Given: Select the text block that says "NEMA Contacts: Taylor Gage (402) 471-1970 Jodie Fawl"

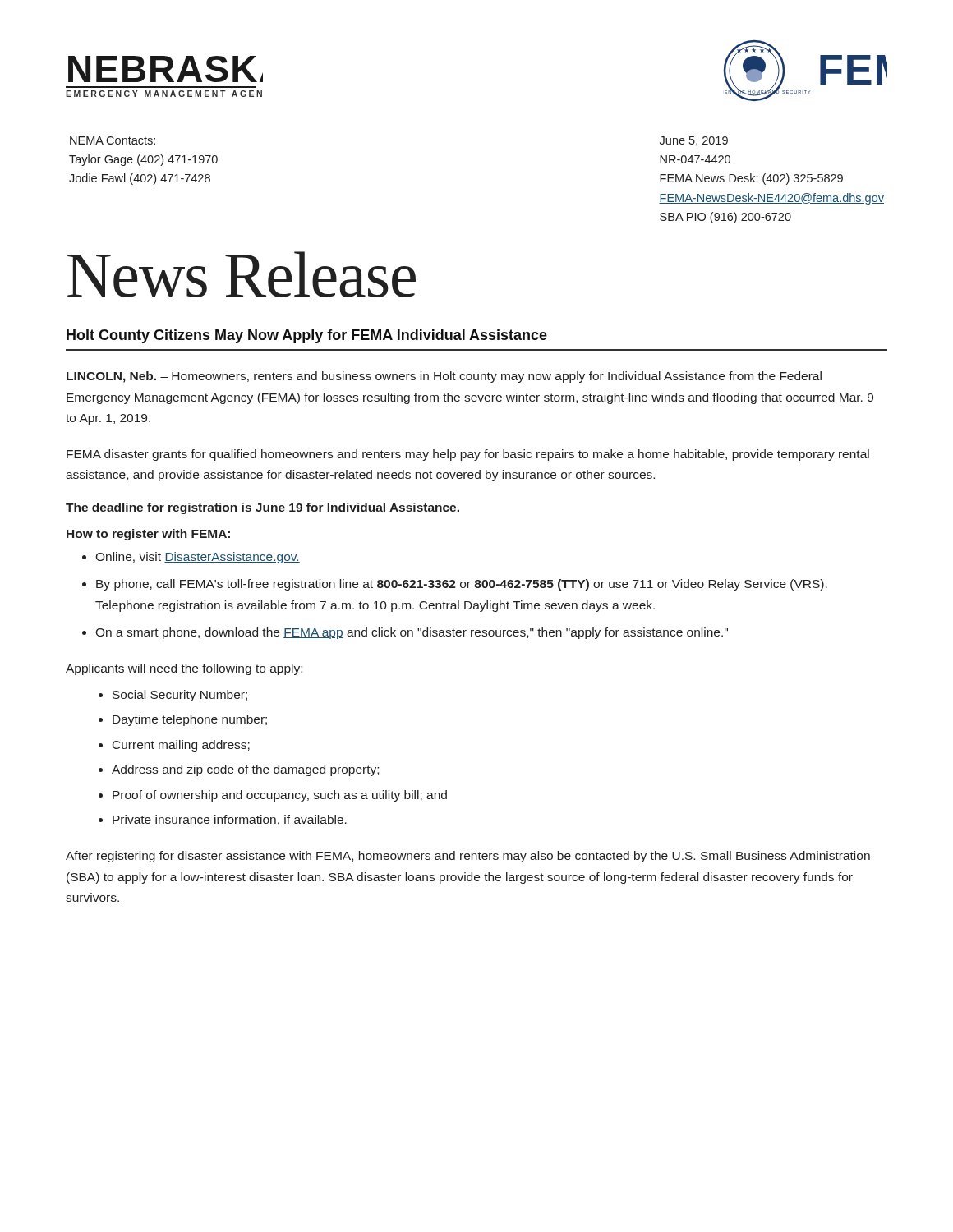Looking at the screenshot, I should pos(144,159).
